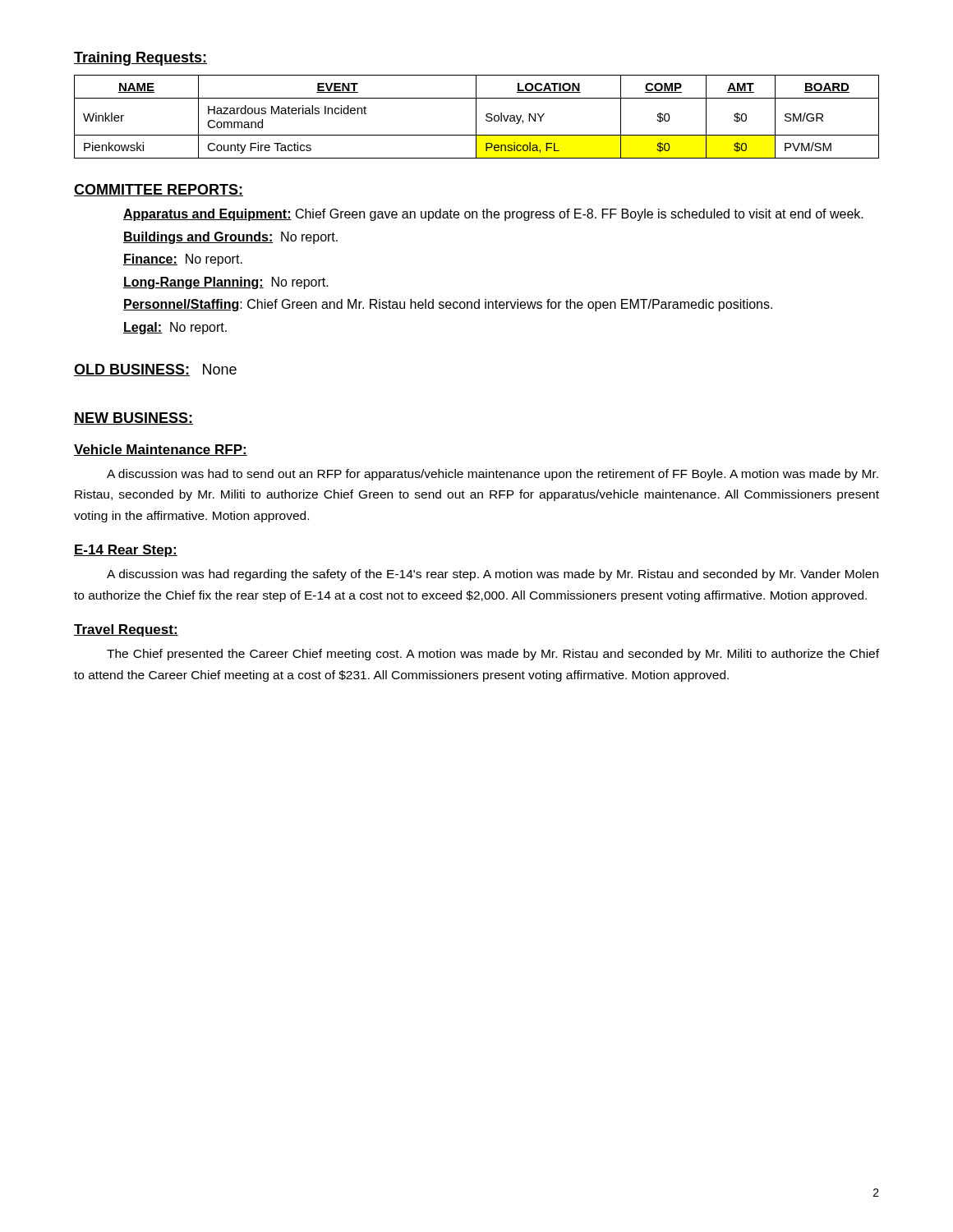This screenshot has height=1232, width=953.
Task: Find the block on this page that starts "A discussion was had to send out an"
Action: [x=476, y=494]
